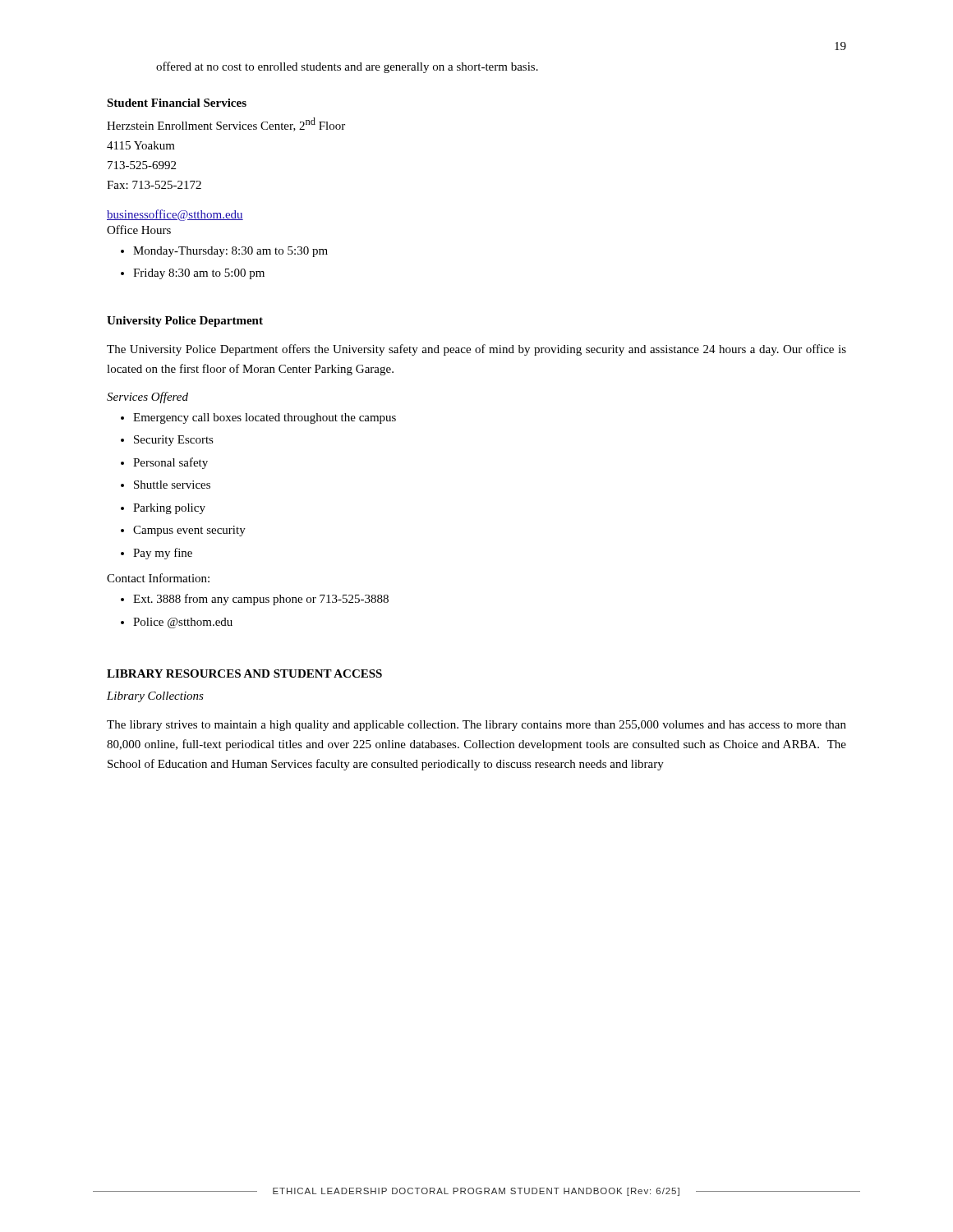Point to the region starting "The library strives to"

[476, 744]
